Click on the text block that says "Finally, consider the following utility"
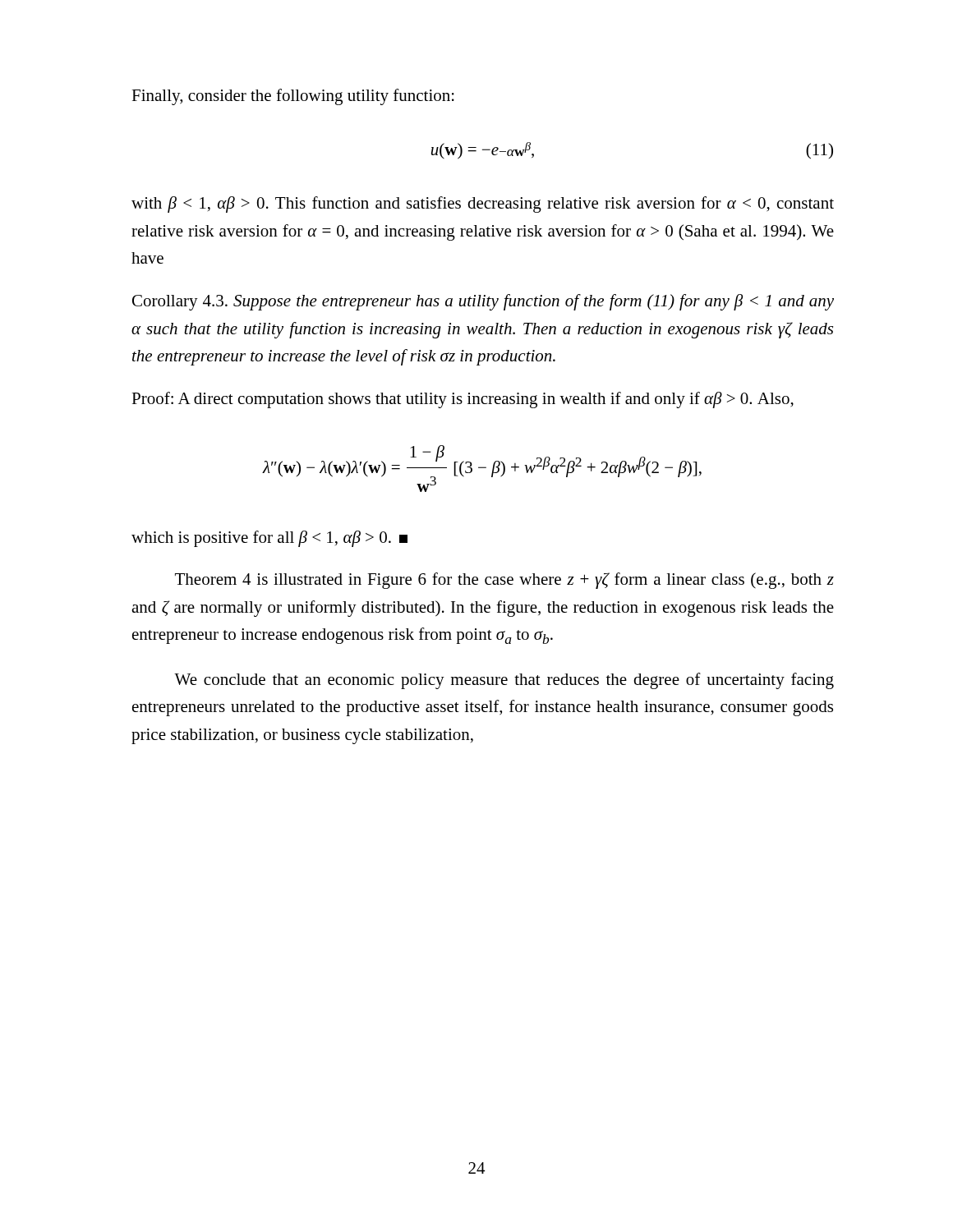This screenshot has width=953, height=1232. 293,95
